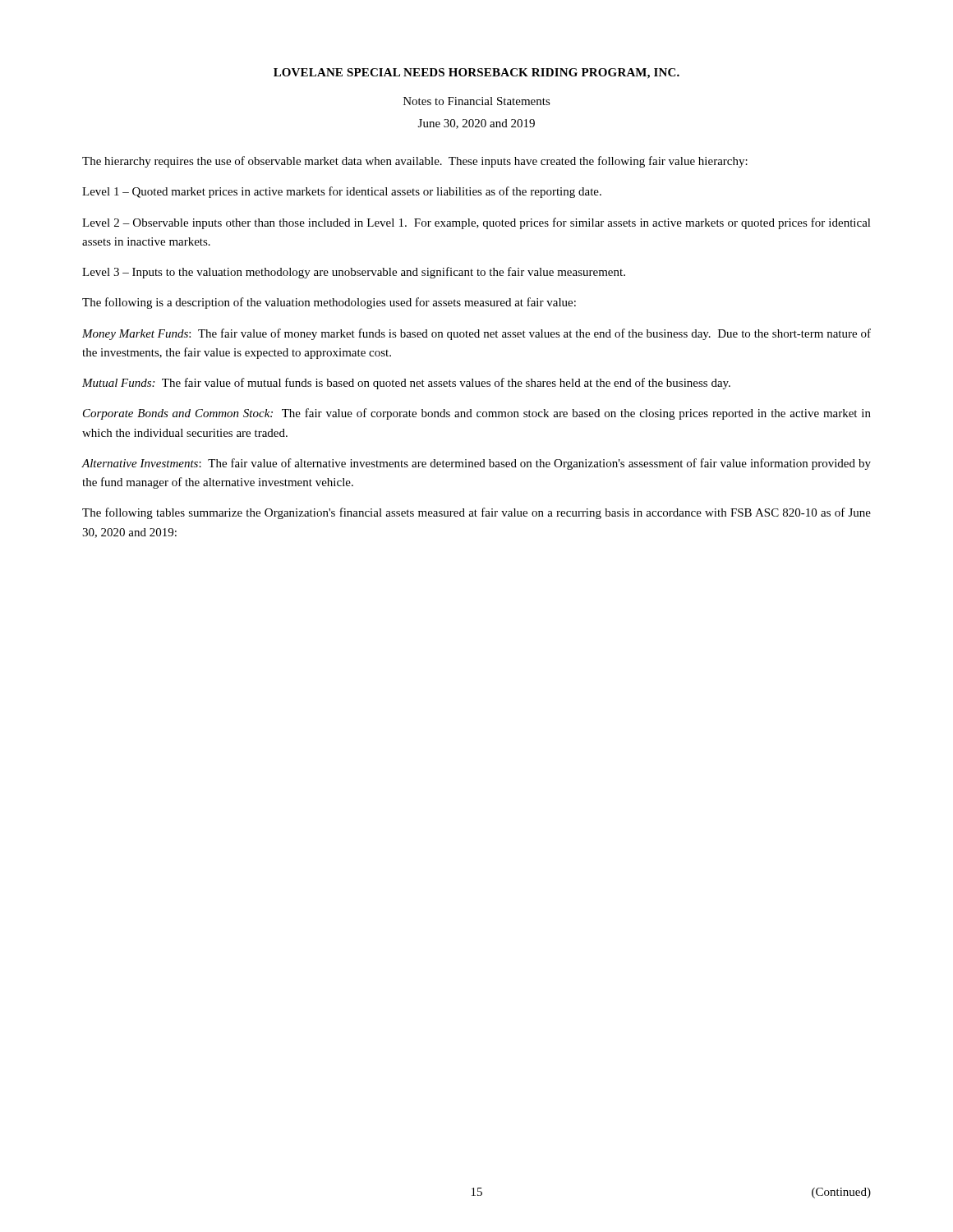Click the passage that begins "Alternative Investments: The fair value of alternative investments"
This screenshot has height=1232, width=953.
476,473
